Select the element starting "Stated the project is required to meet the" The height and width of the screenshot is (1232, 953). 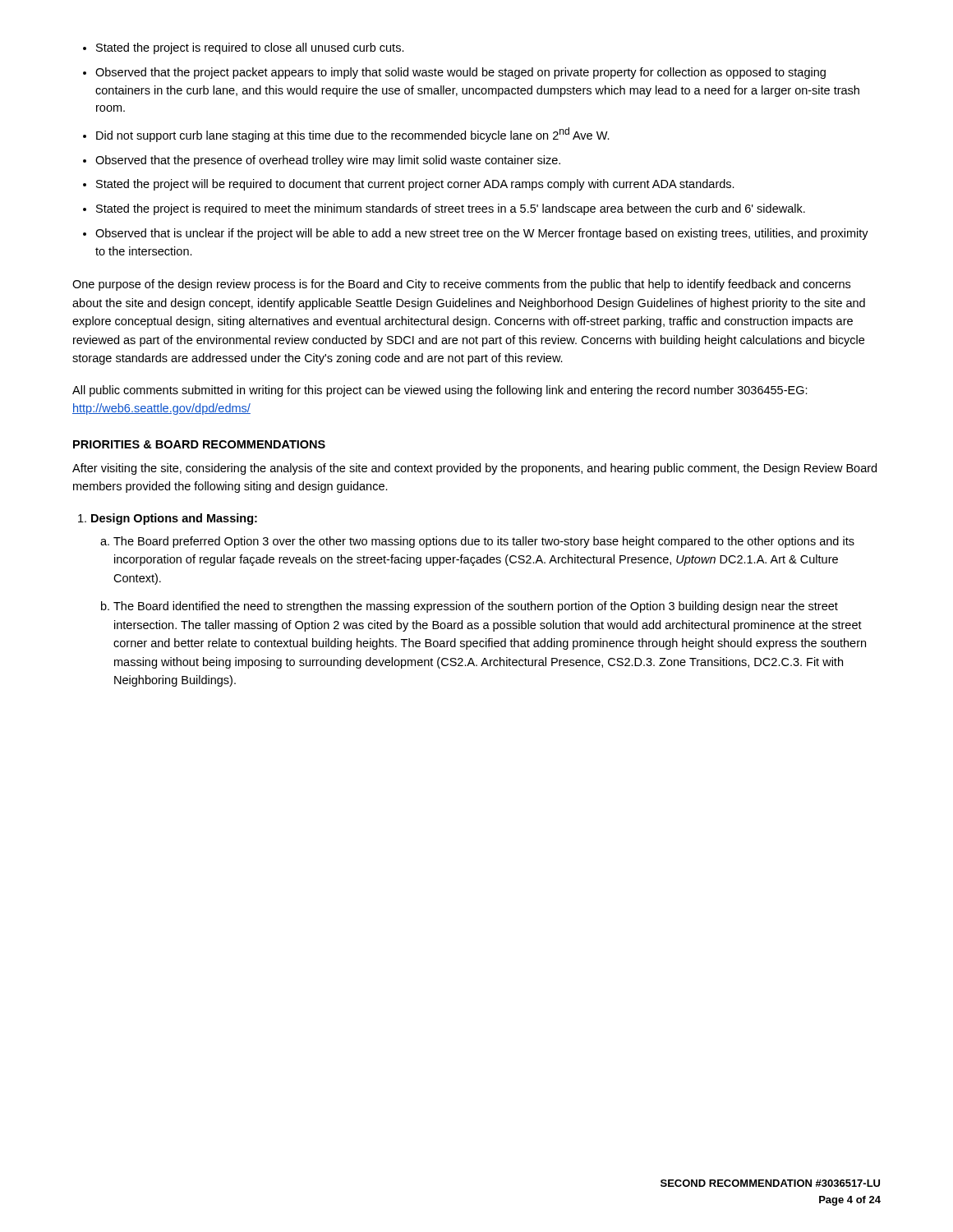[x=451, y=209]
